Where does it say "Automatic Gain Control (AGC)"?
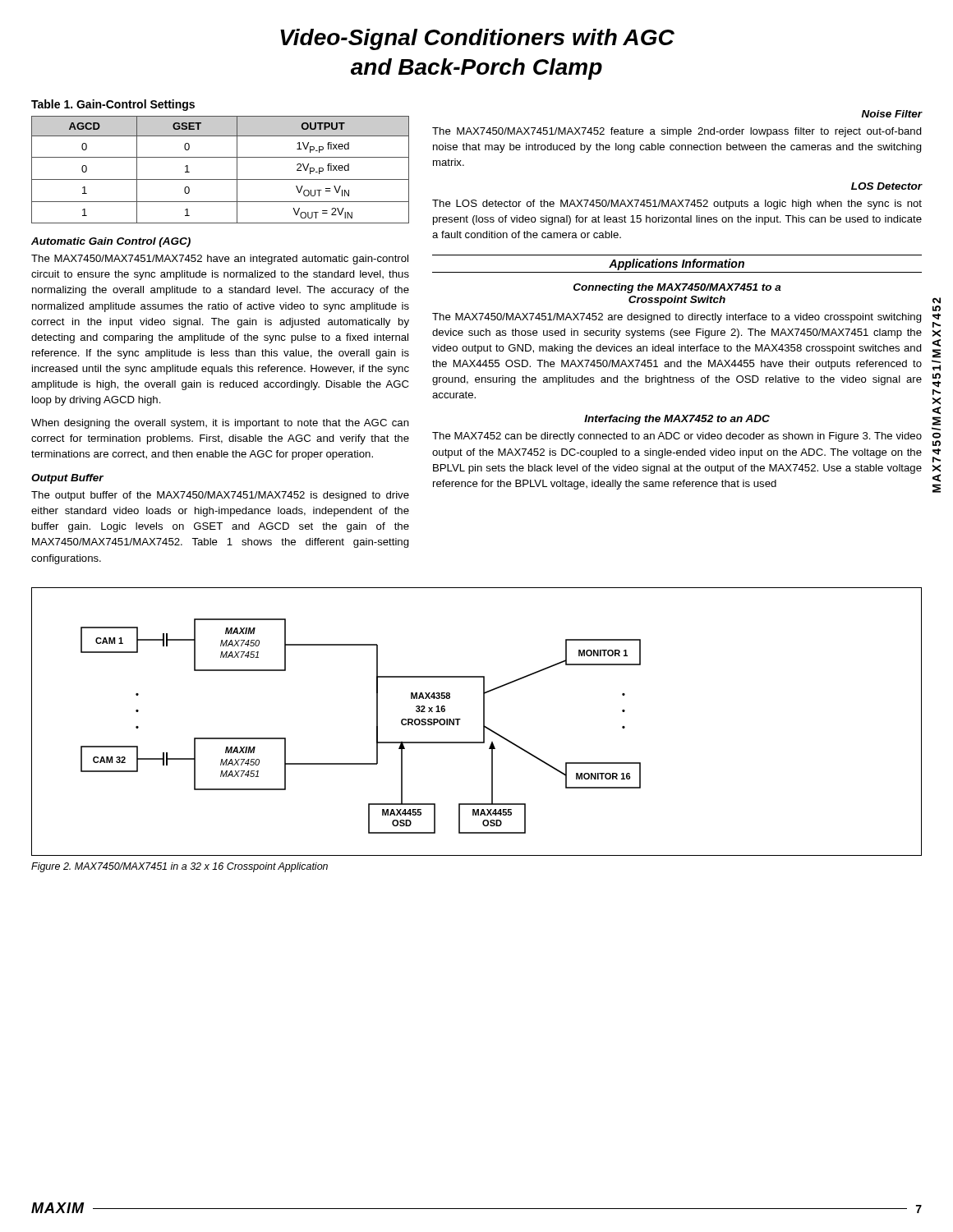Screen dimensions: 1232x953 coord(111,241)
